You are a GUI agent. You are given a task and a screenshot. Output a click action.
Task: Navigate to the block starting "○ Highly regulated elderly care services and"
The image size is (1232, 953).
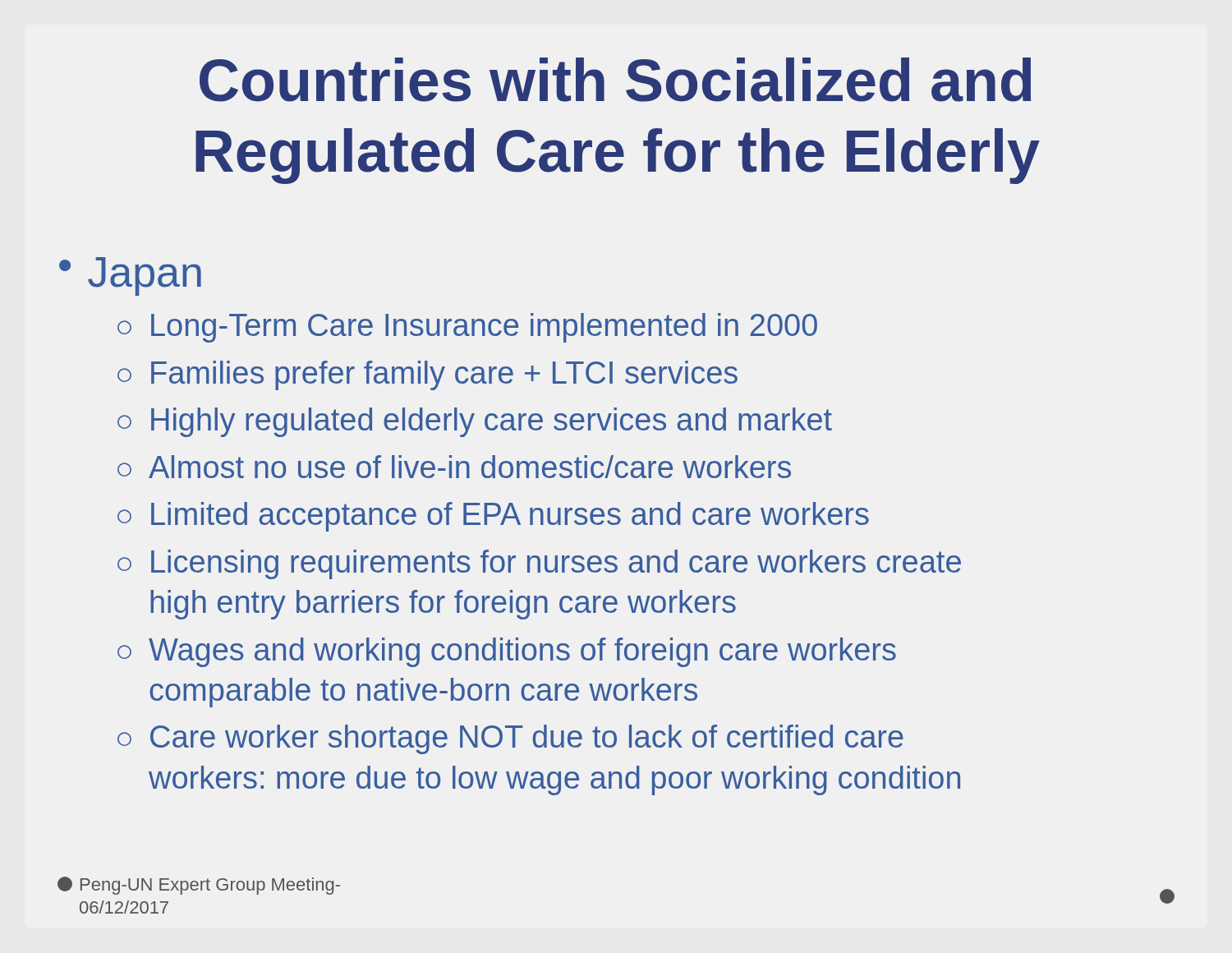tap(474, 421)
